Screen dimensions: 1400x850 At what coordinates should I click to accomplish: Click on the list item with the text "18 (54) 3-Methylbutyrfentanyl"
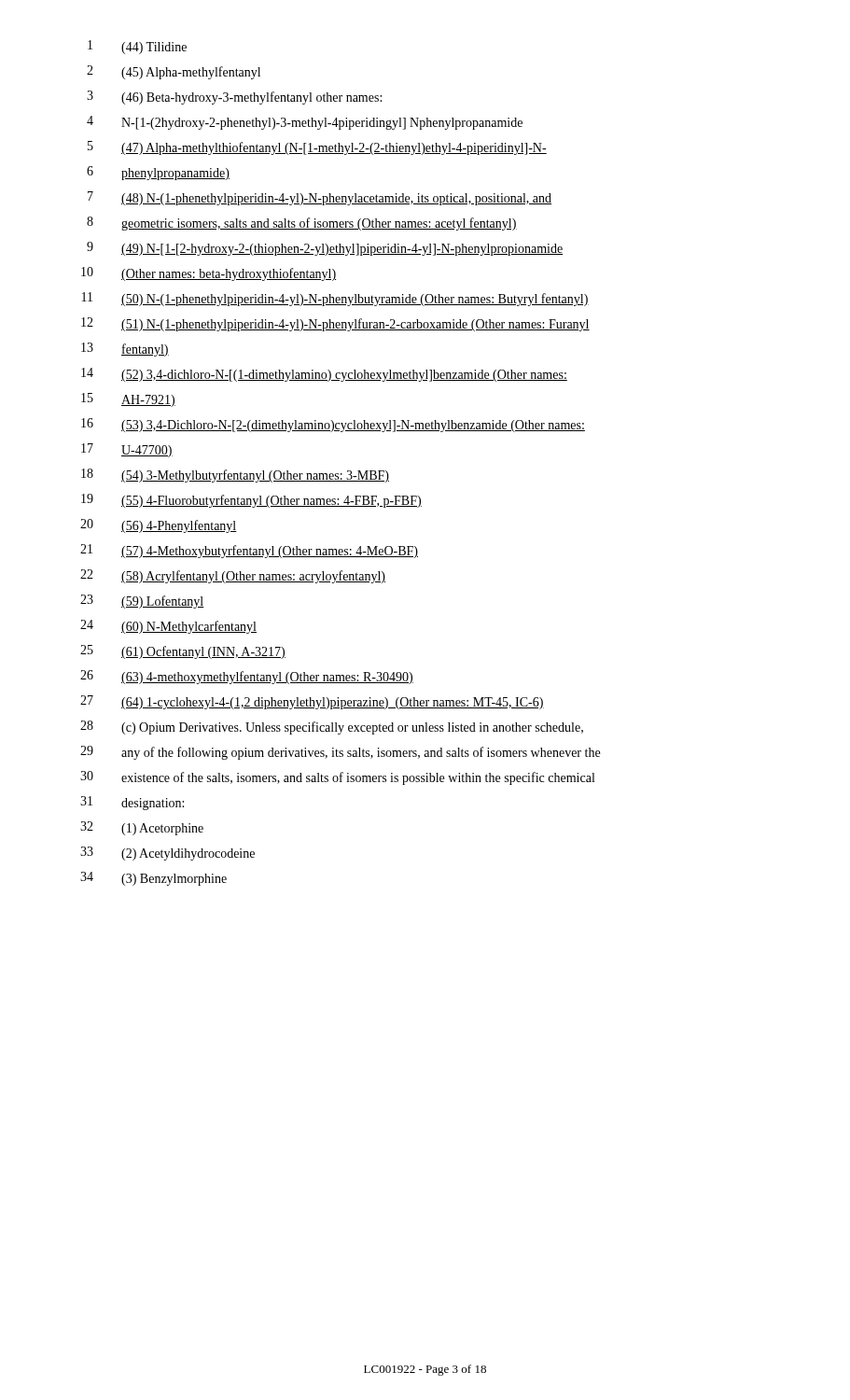coord(235,476)
